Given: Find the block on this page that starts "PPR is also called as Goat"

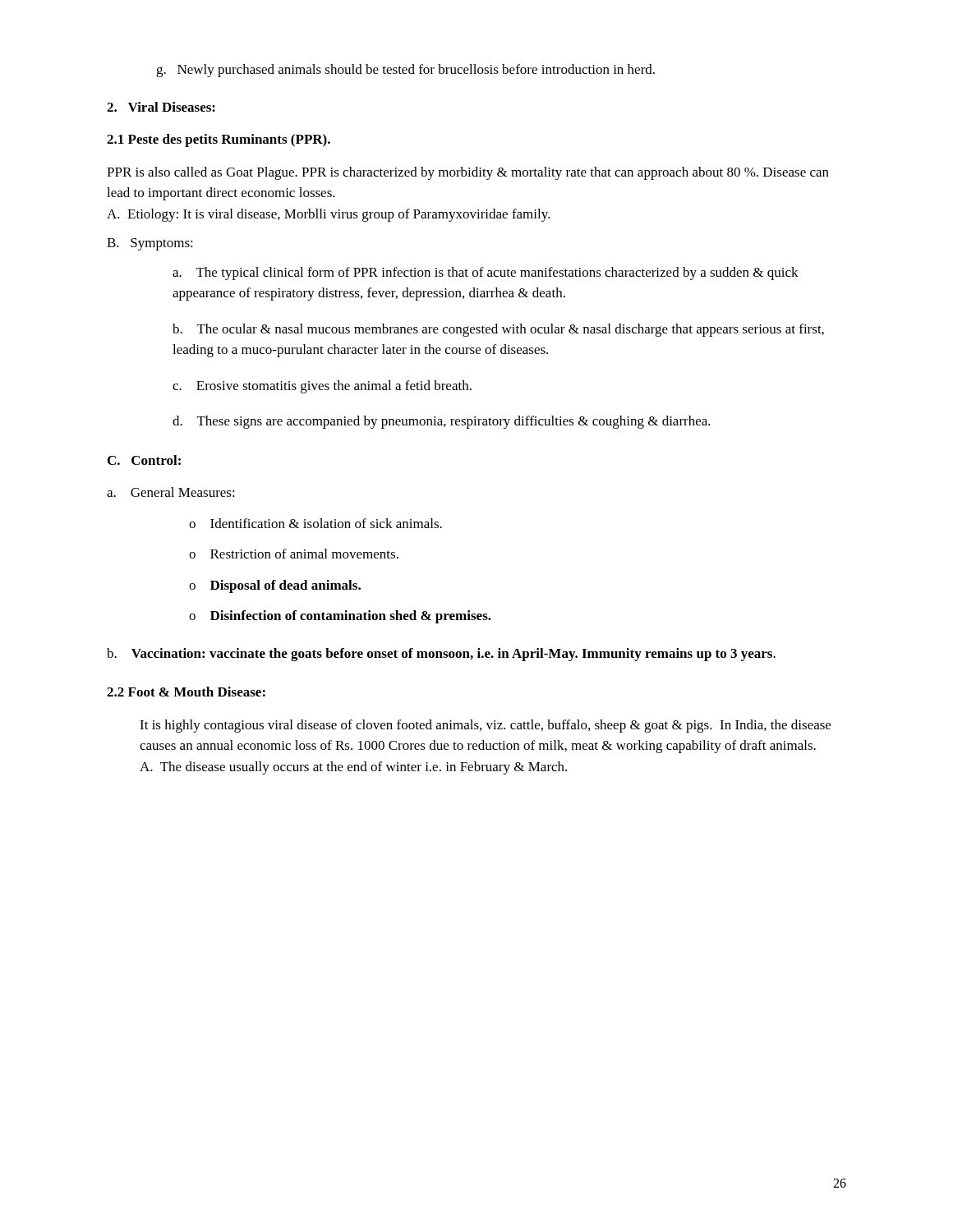Looking at the screenshot, I should (468, 173).
